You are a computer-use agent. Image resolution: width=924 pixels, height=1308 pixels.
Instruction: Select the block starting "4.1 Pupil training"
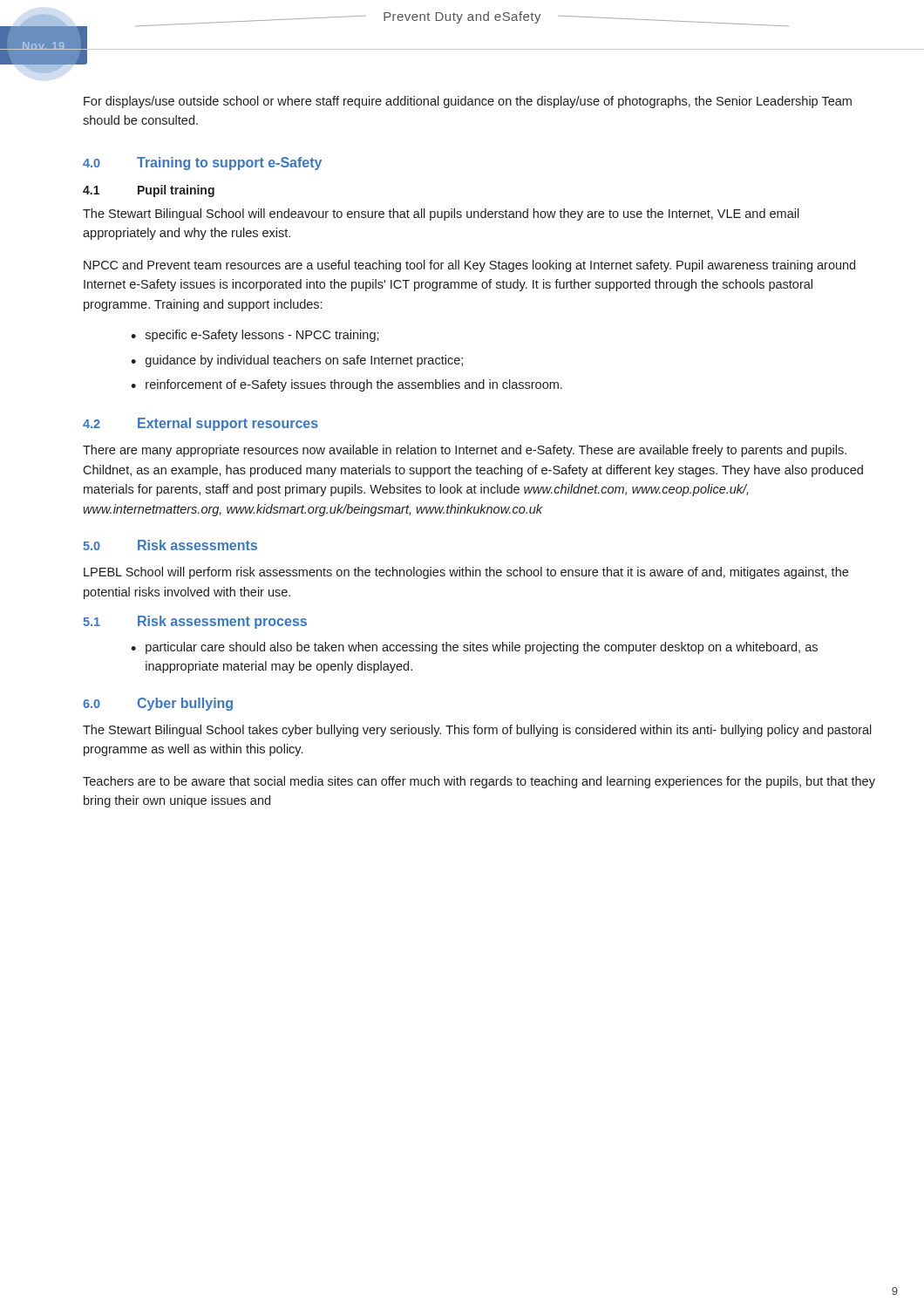pyautogui.click(x=149, y=190)
